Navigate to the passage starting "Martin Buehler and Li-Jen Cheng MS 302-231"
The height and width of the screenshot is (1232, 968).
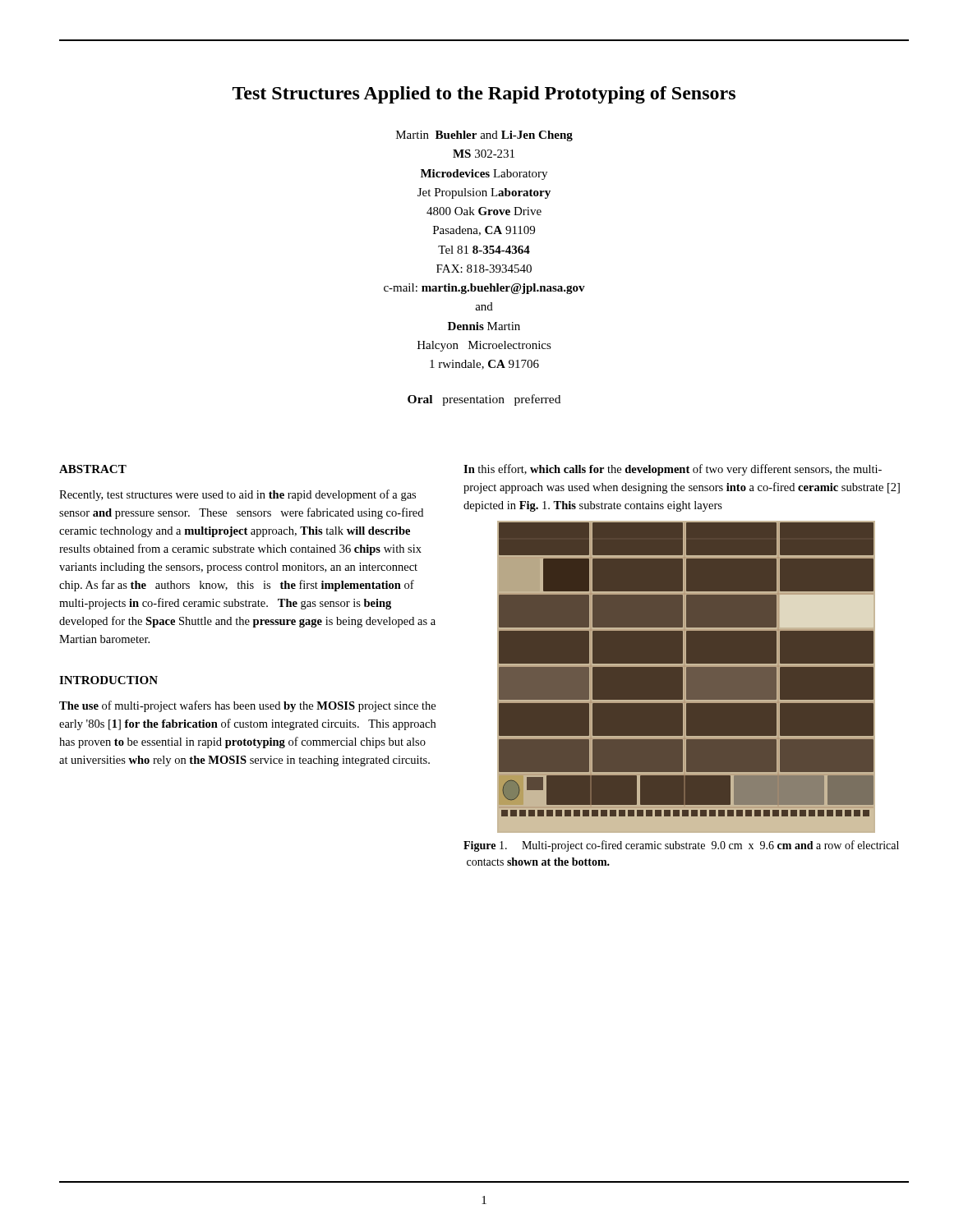tap(484, 249)
